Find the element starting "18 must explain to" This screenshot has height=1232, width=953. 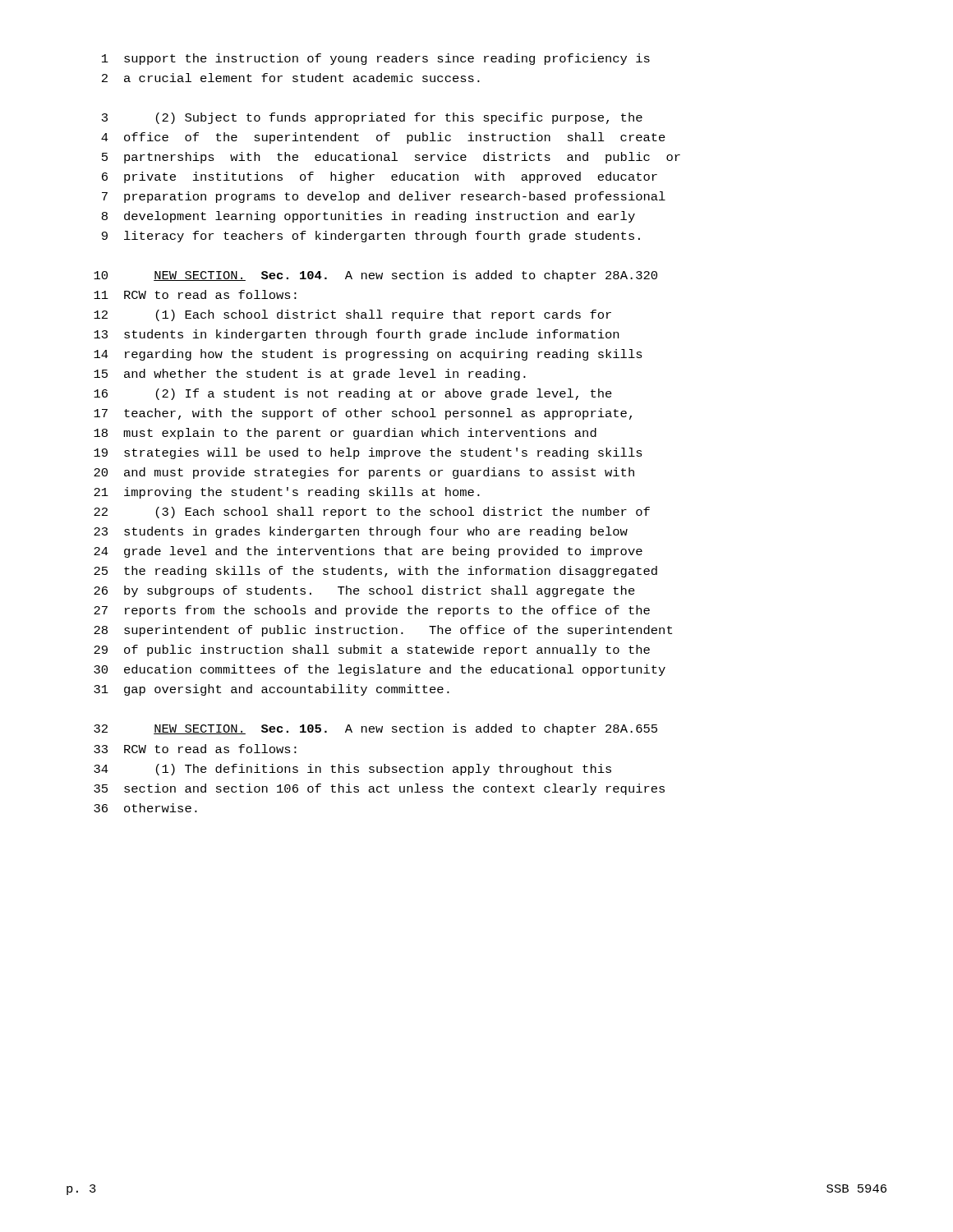point(476,434)
